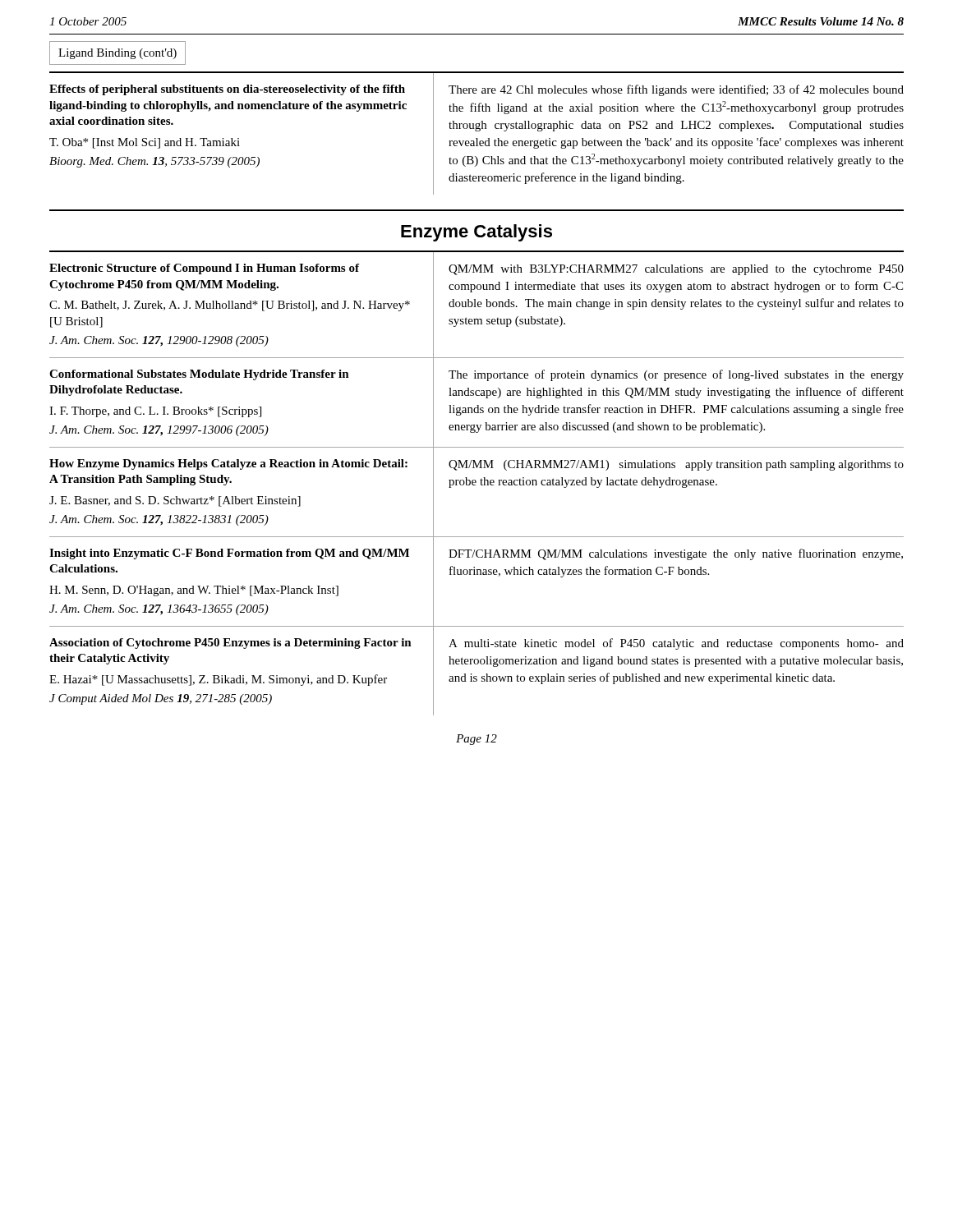Point to the block beginning "Insight into Enzymatic C-F"
The image size is (953, 1232).
click(234, 581)
